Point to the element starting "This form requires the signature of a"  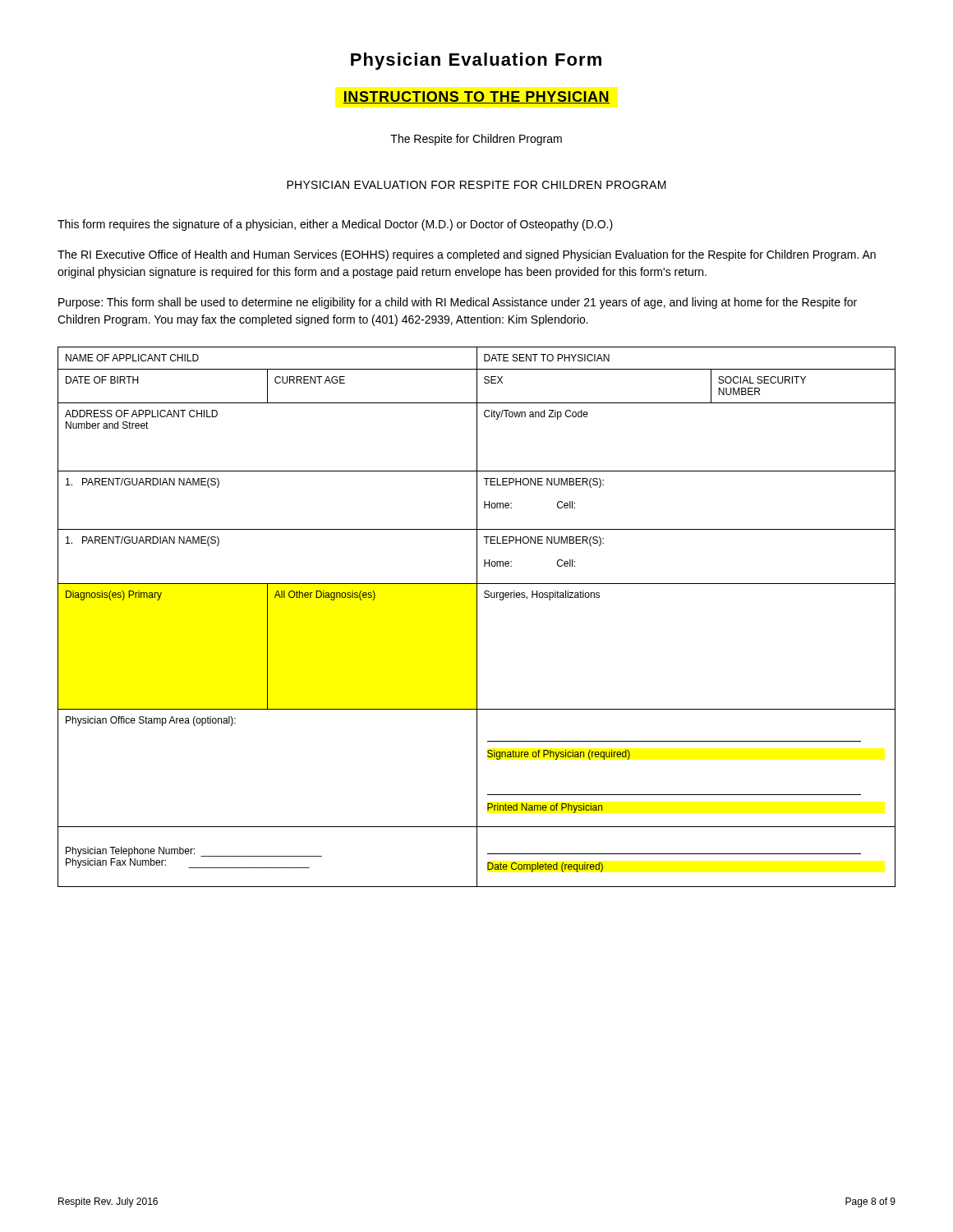click(x=335, y=224)
